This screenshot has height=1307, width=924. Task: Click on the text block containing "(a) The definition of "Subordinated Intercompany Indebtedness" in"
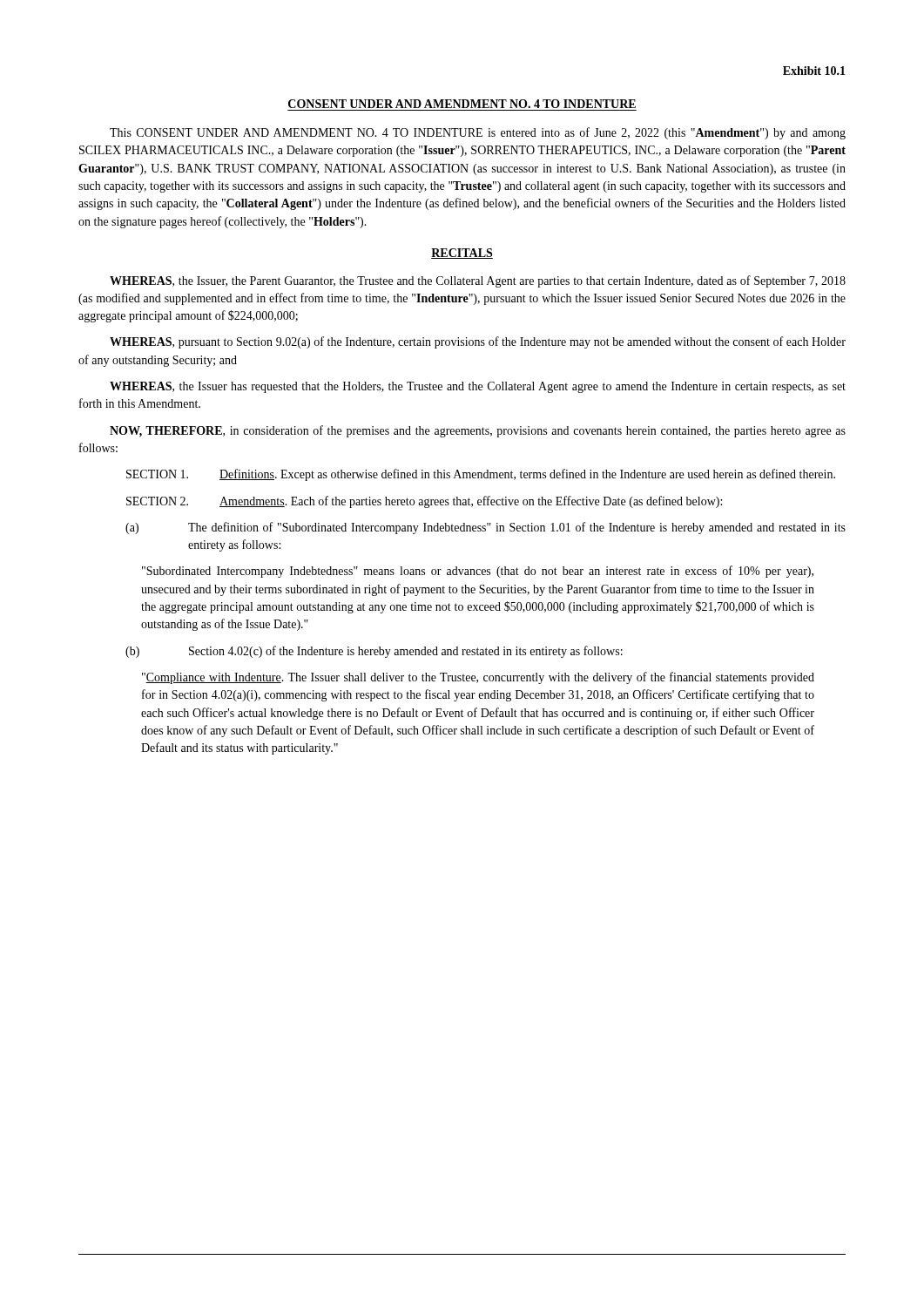[x=462, y=537]
